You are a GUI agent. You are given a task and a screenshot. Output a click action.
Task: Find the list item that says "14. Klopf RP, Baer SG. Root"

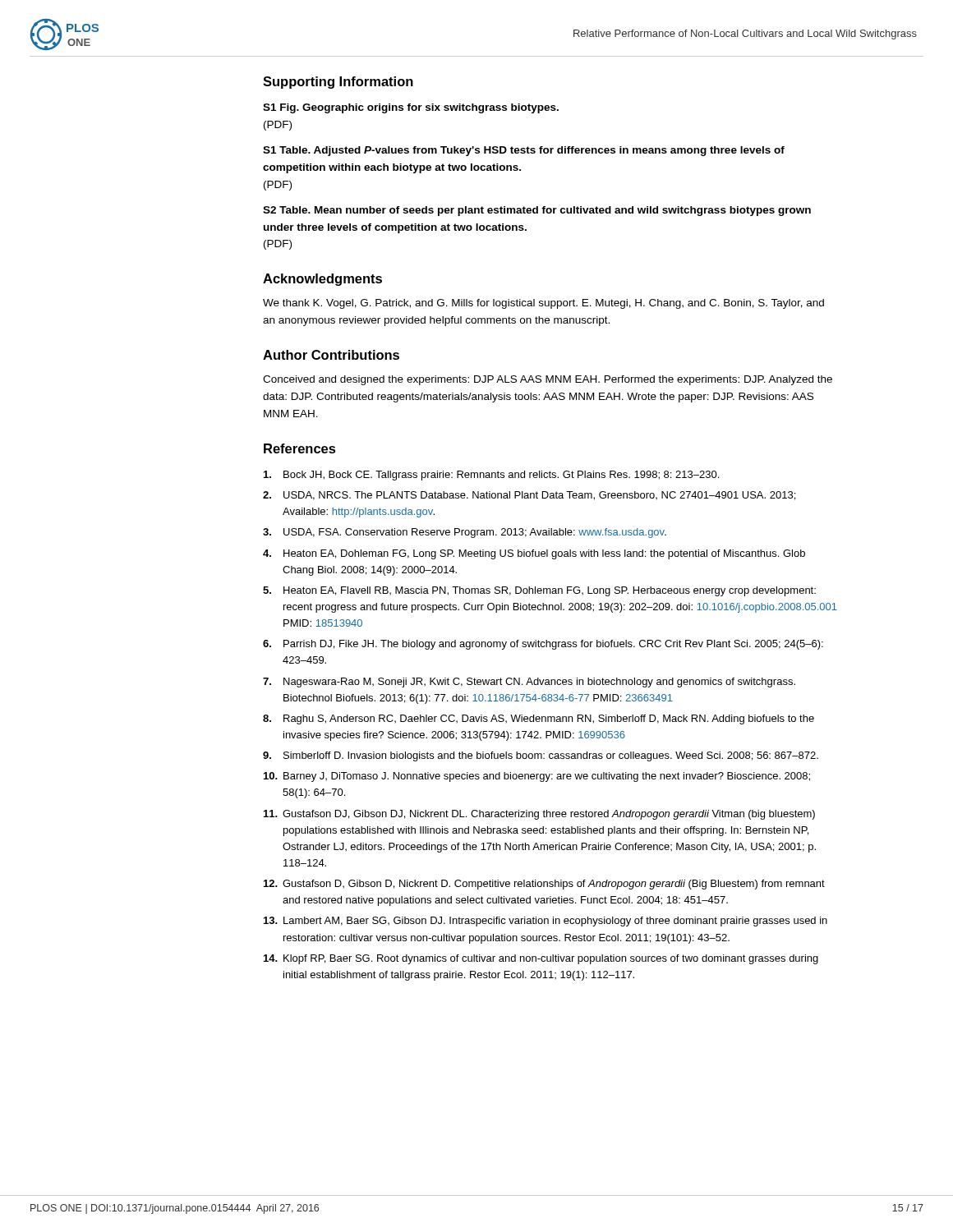tap(550, 967)
